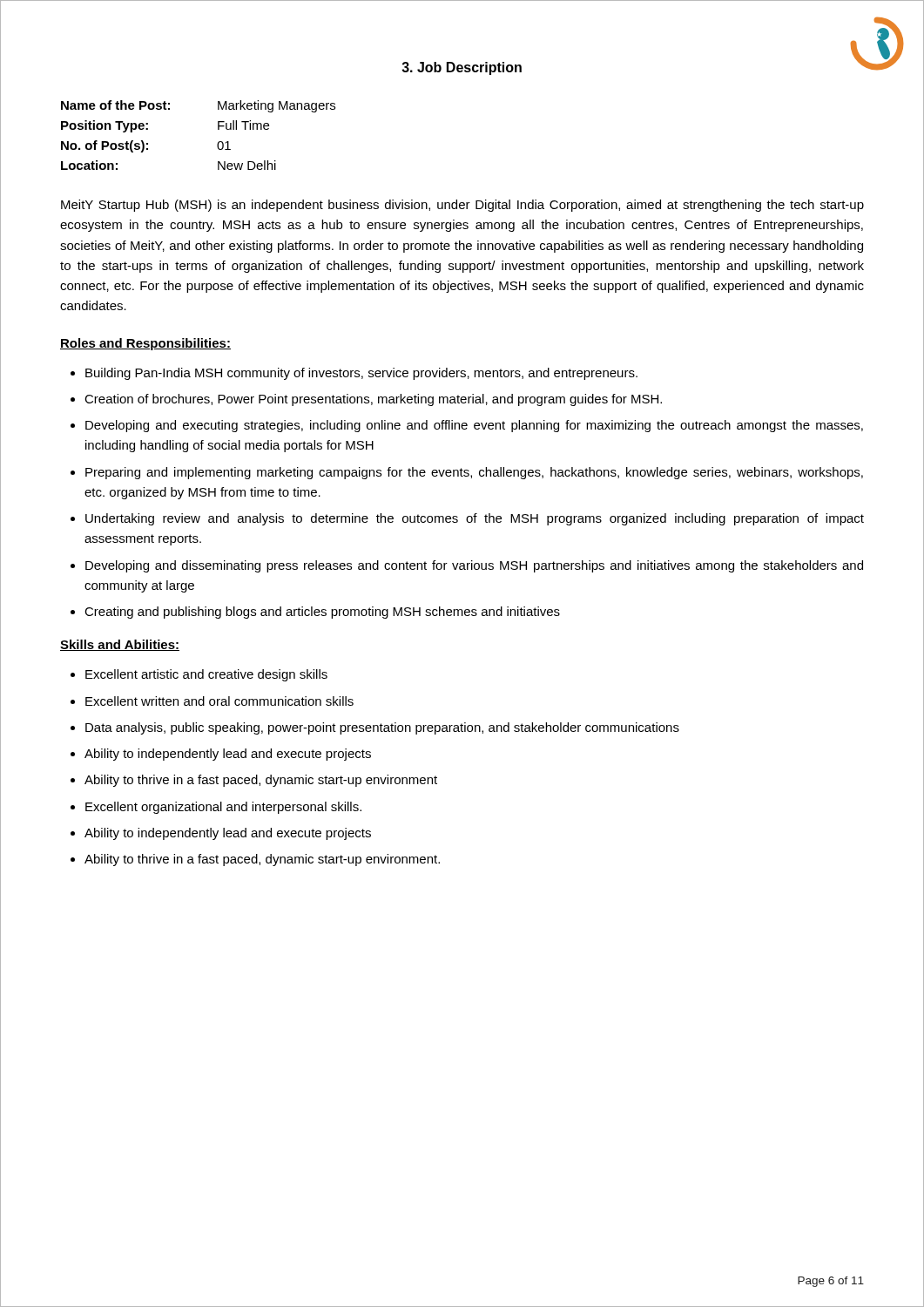Locate the block of text that opens with "Creation of brochures, Power"
Viewport: 924px width, 1307px height.
tap(374, 398)
